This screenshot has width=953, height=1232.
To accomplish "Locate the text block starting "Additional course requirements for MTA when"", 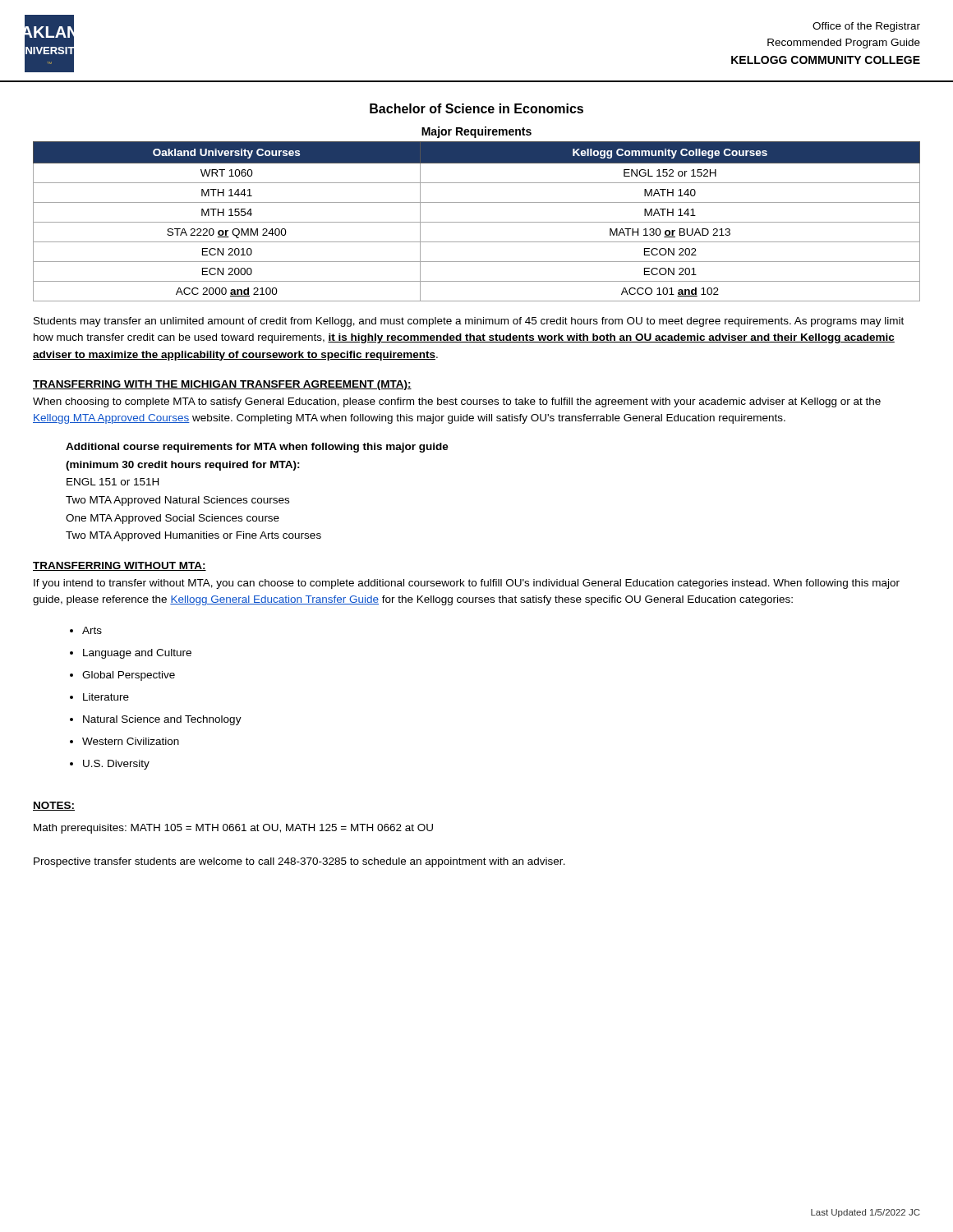I will click(257, 448).
